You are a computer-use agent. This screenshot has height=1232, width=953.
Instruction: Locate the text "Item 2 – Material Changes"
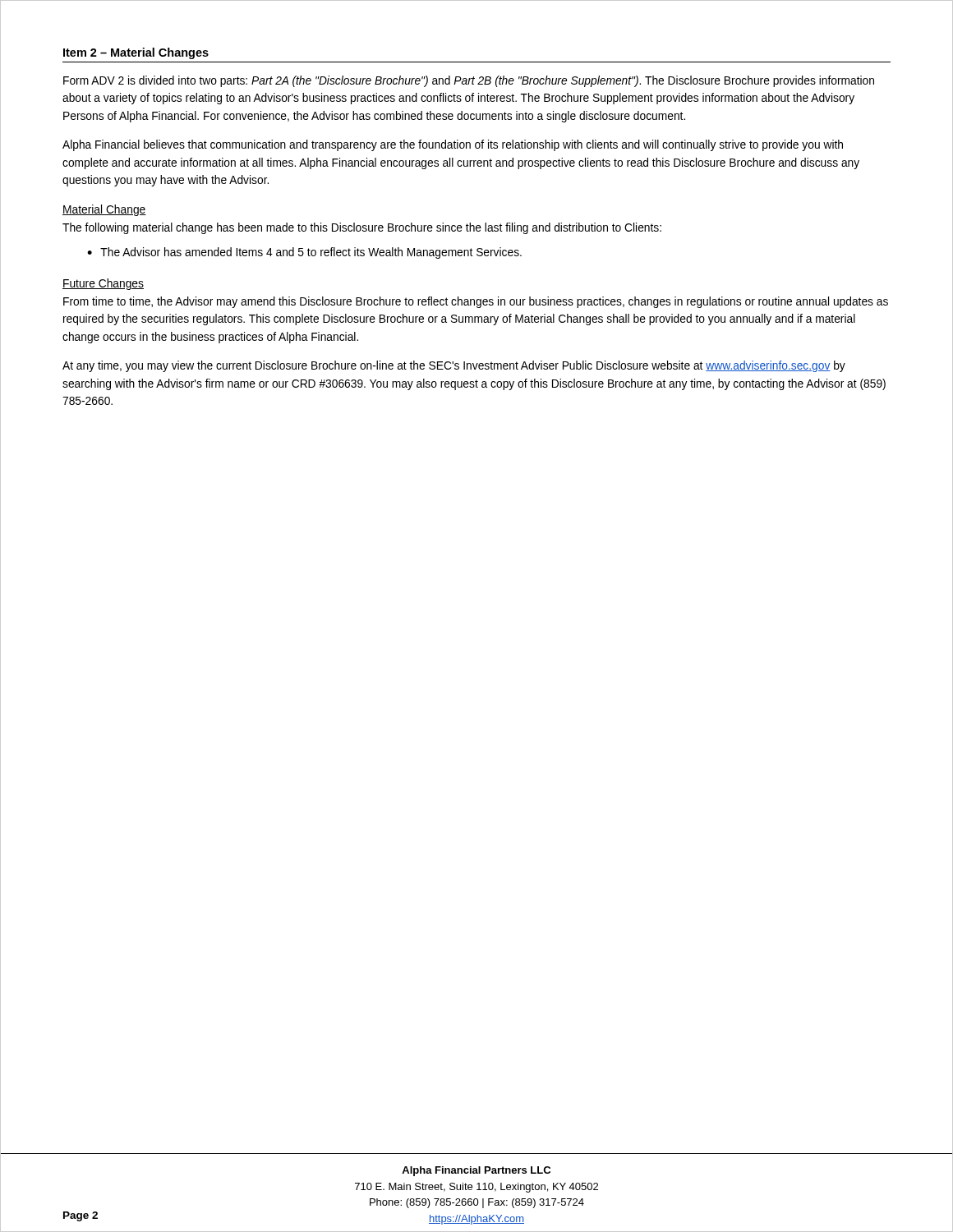pyautogui.click(x=476, y=54)
